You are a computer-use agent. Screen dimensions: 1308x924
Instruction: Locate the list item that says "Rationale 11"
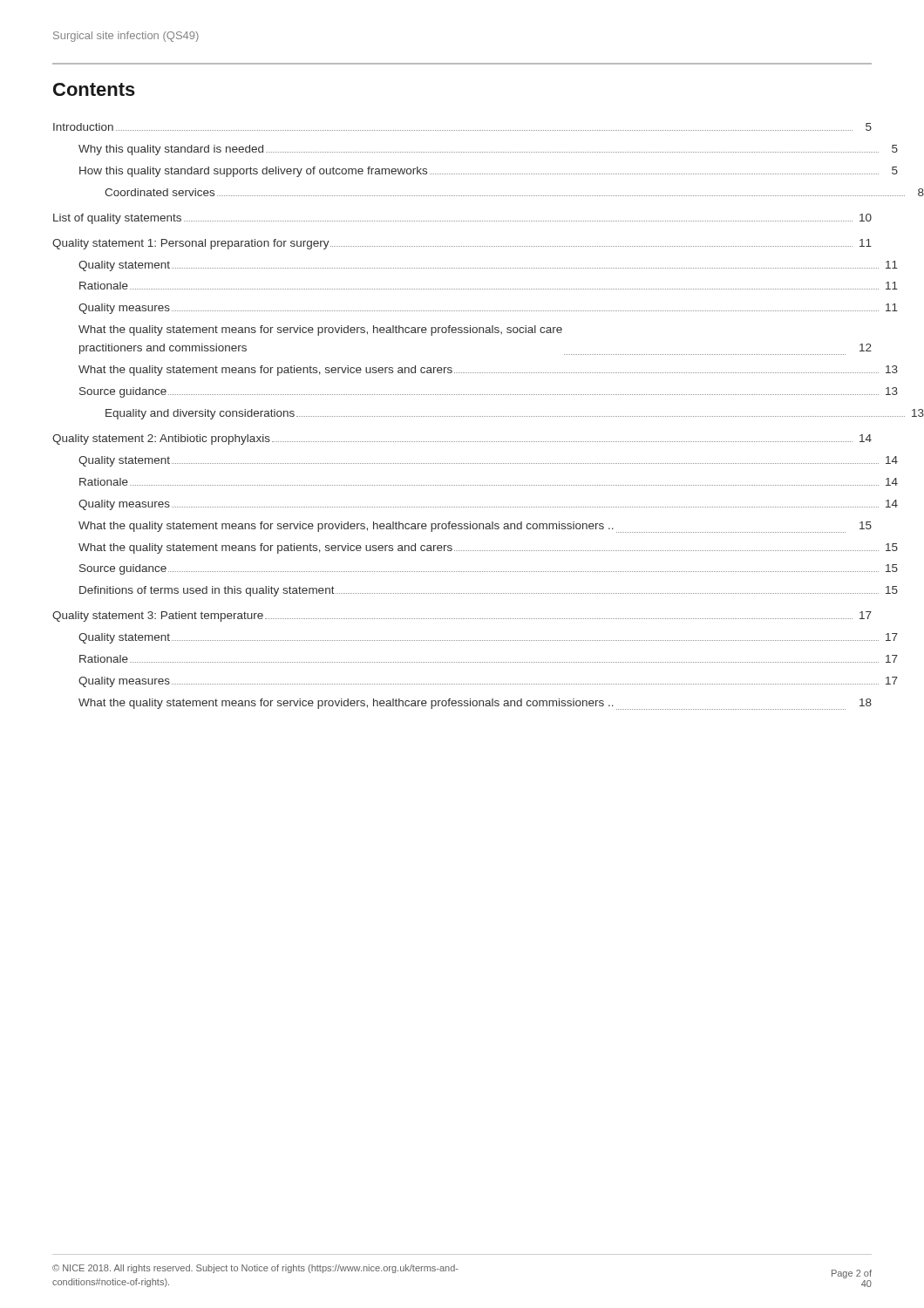click(x=488, y=287)
